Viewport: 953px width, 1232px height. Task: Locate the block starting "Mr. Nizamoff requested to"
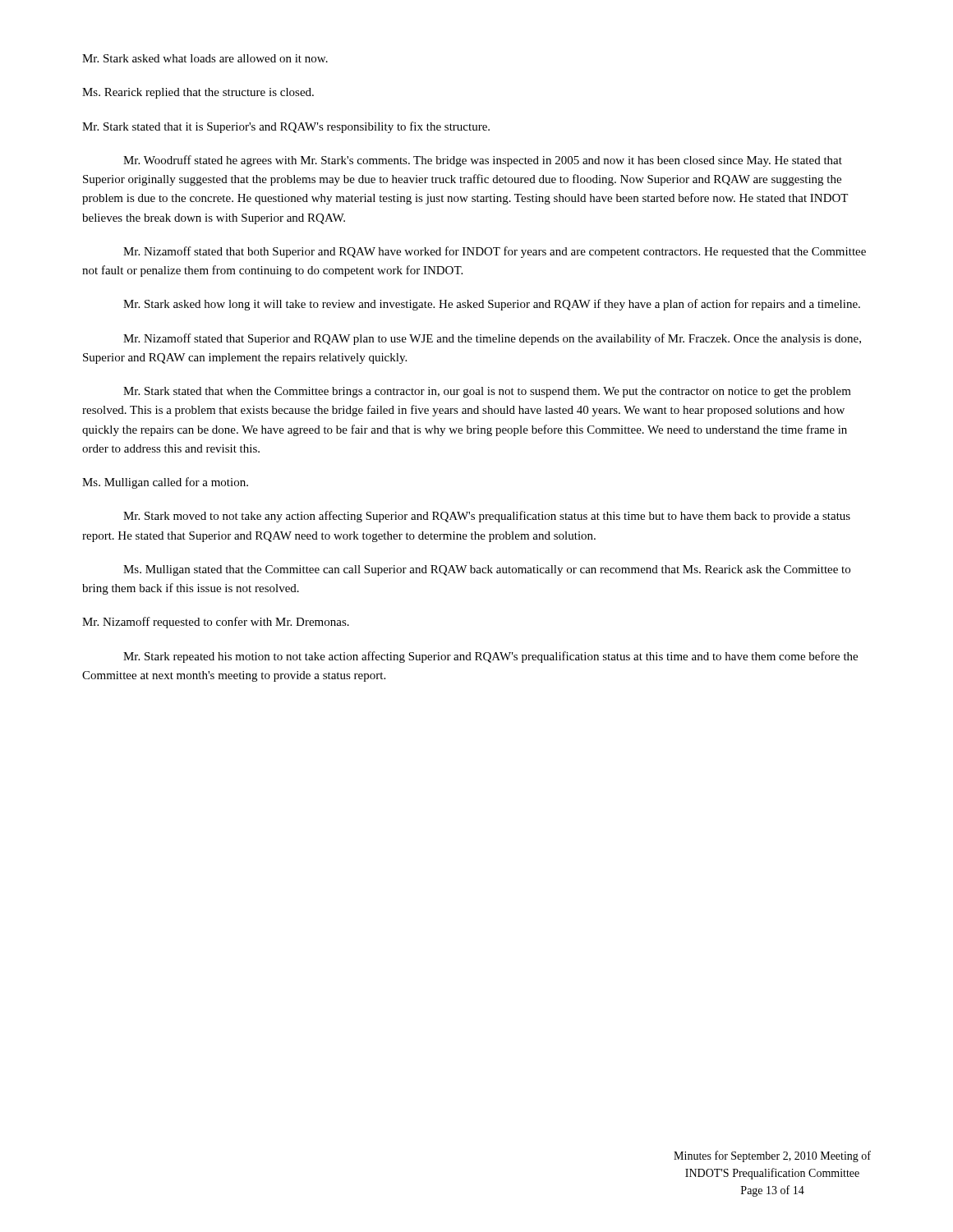[x=216, y=622]
